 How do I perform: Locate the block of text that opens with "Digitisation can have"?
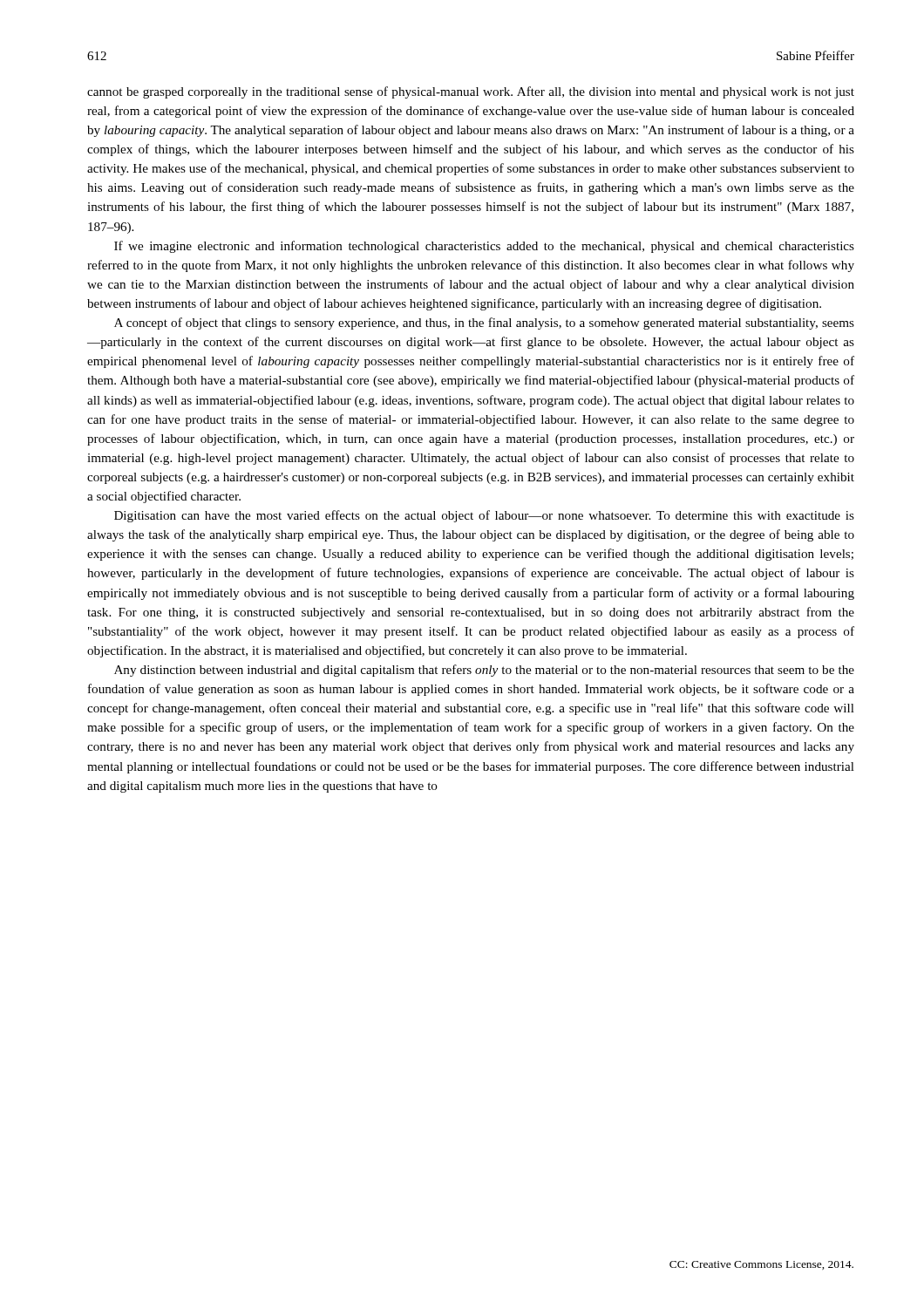click(471, 583)
